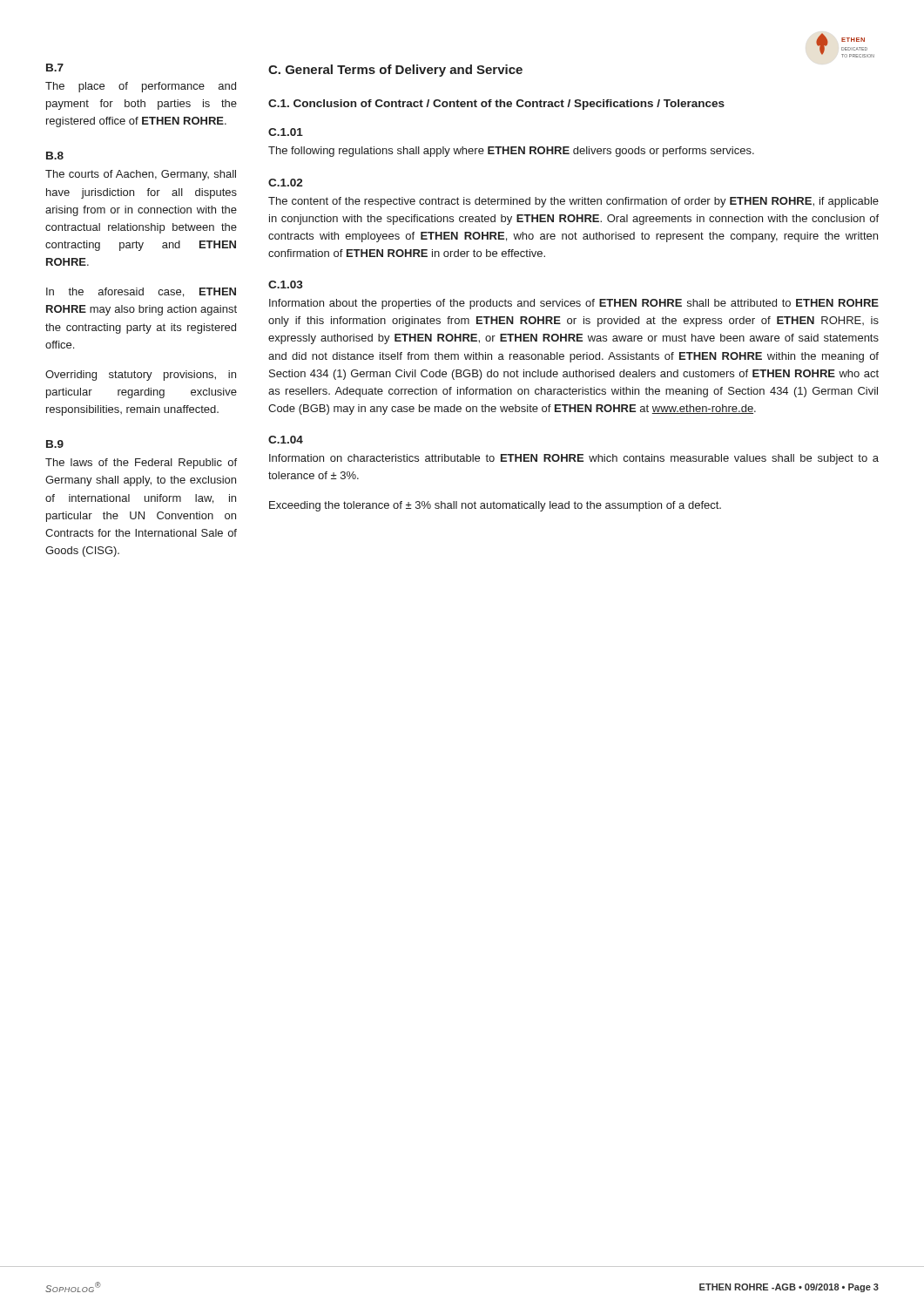Screen dimensions: 1307x924
Task: Select the region starting "C. General Terms of"
Action: tap(396, 69)
